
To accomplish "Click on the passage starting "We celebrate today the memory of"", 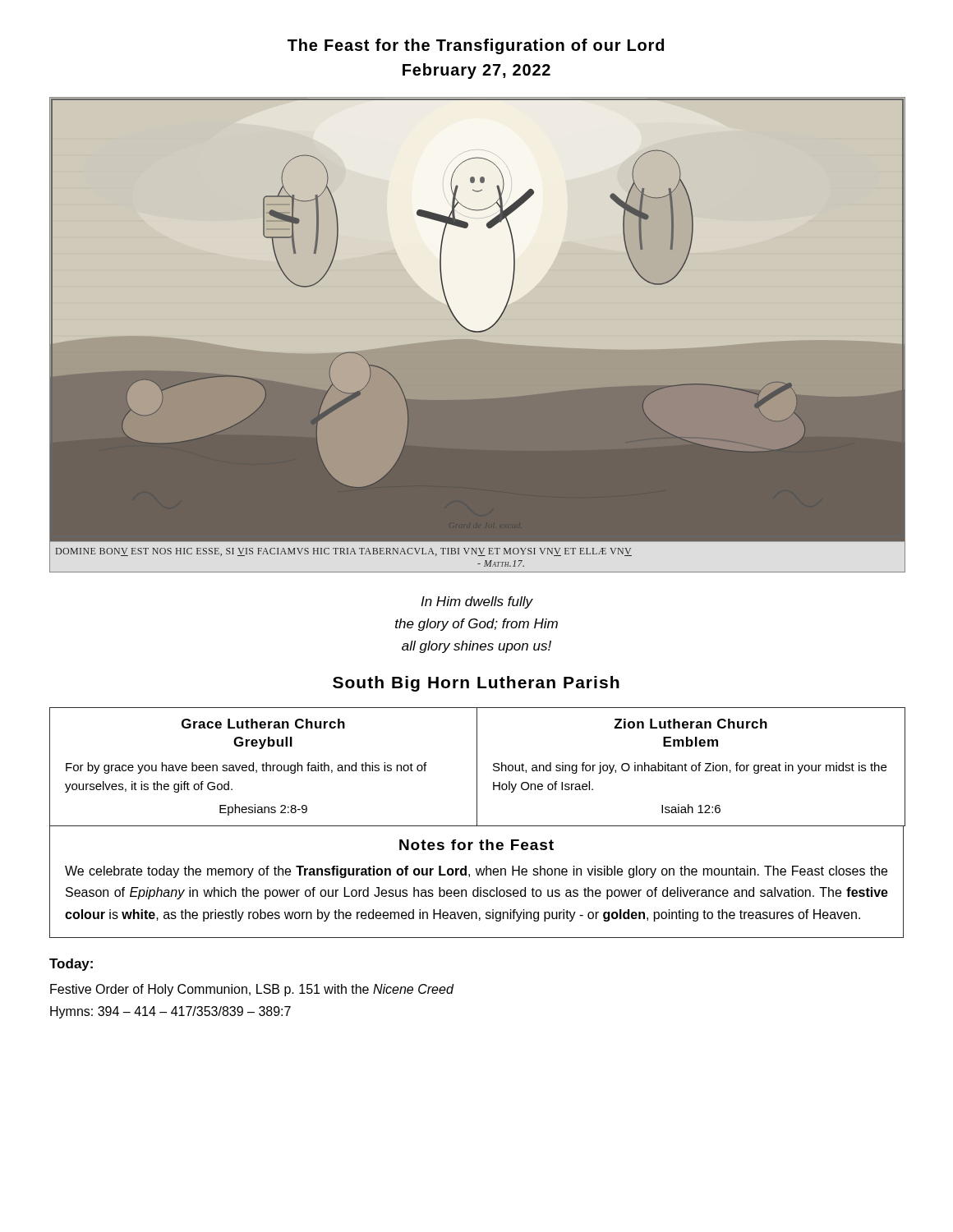I will (476, 893).
